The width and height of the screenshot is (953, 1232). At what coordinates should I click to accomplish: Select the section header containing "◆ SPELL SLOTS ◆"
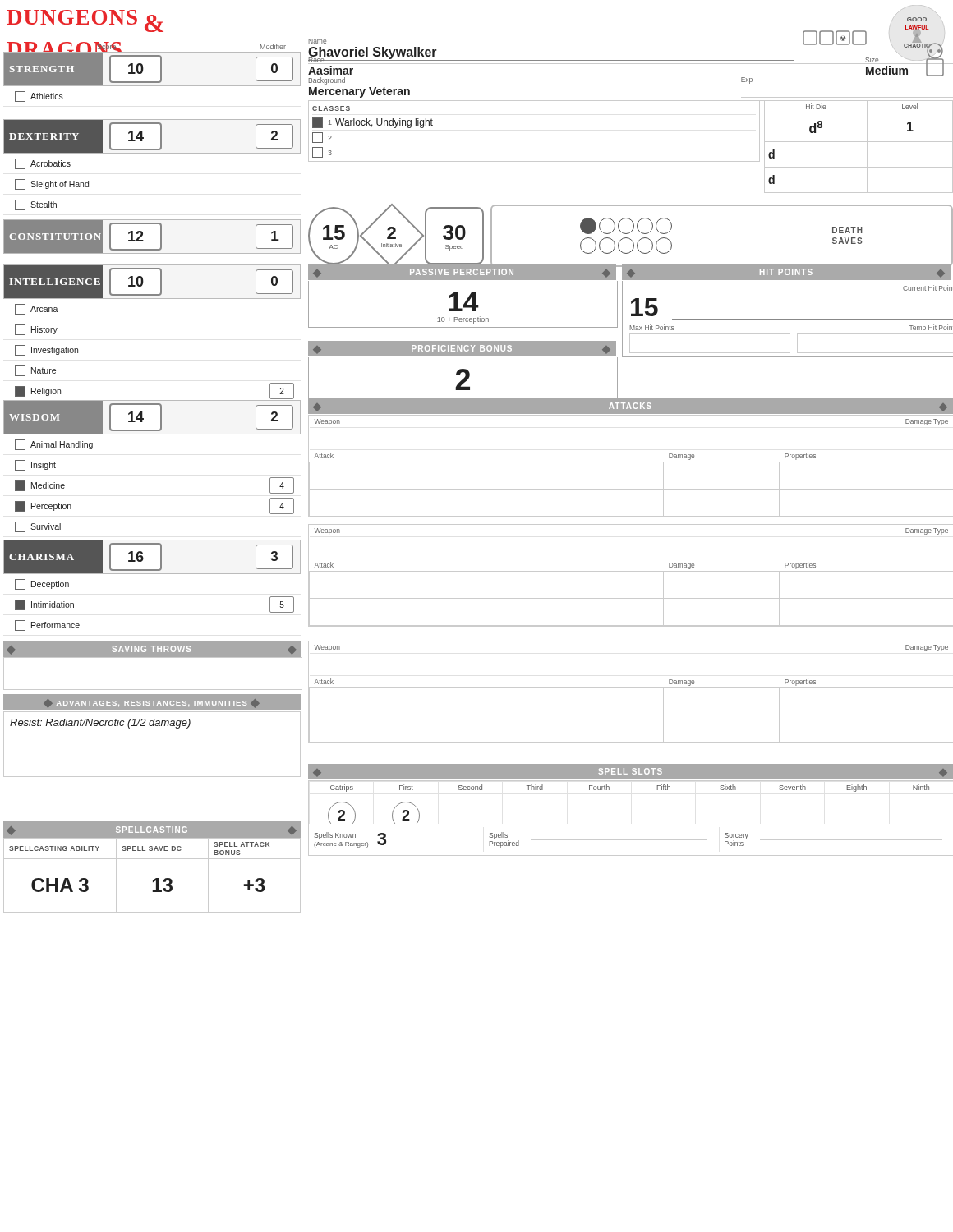(x=631, y=772)
